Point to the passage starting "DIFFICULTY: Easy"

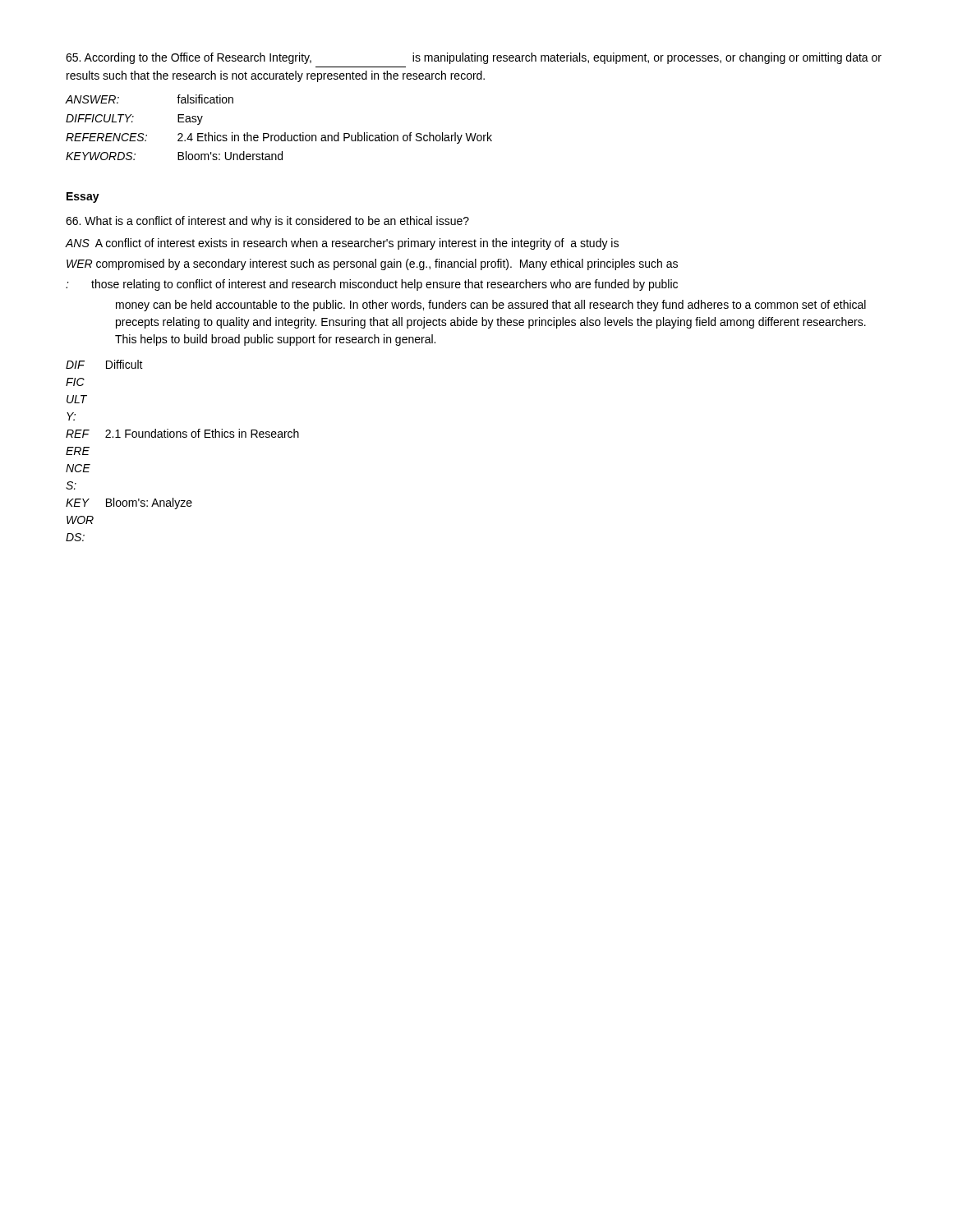point(134,119)
